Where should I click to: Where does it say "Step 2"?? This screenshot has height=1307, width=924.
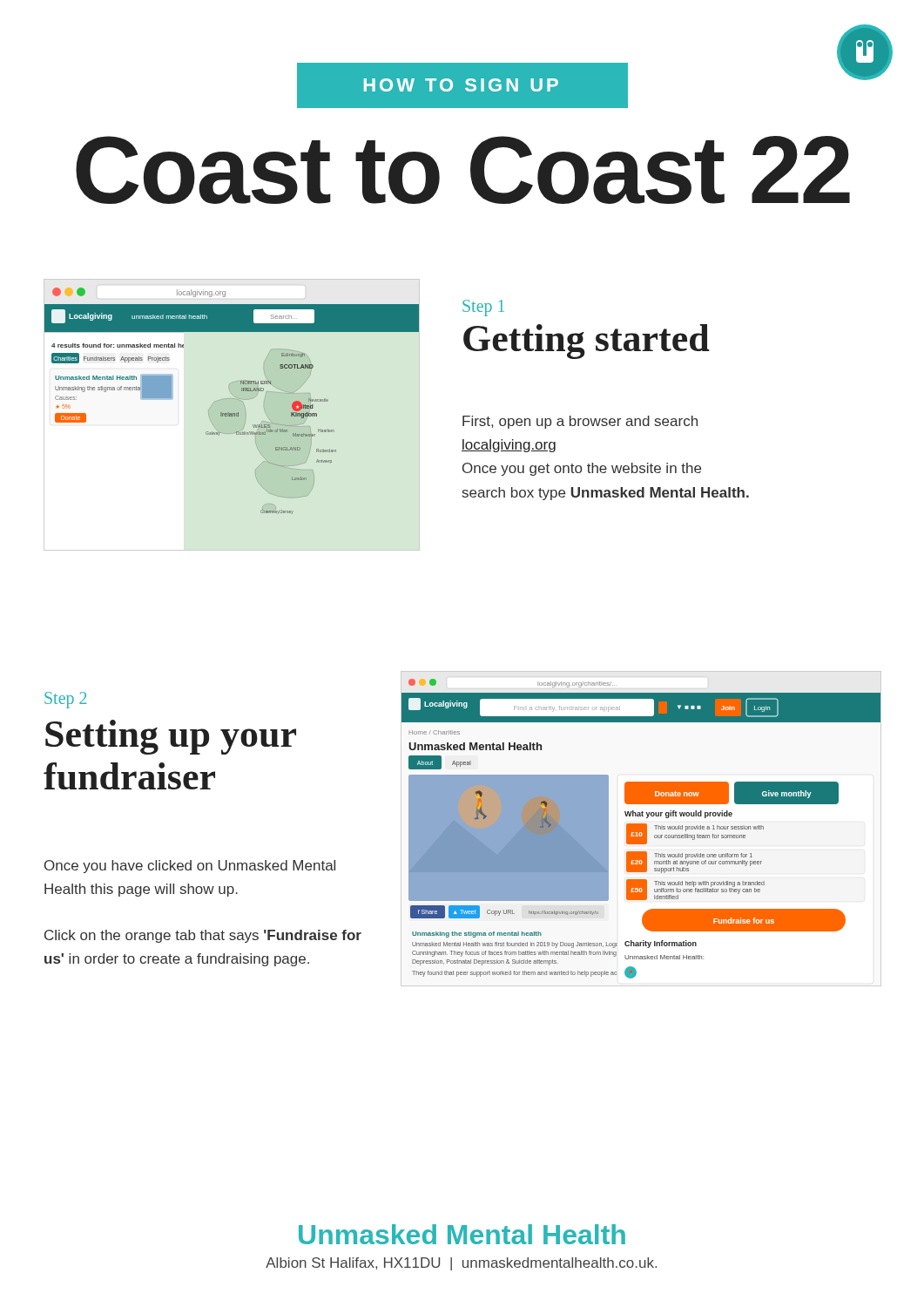[66, 698]
